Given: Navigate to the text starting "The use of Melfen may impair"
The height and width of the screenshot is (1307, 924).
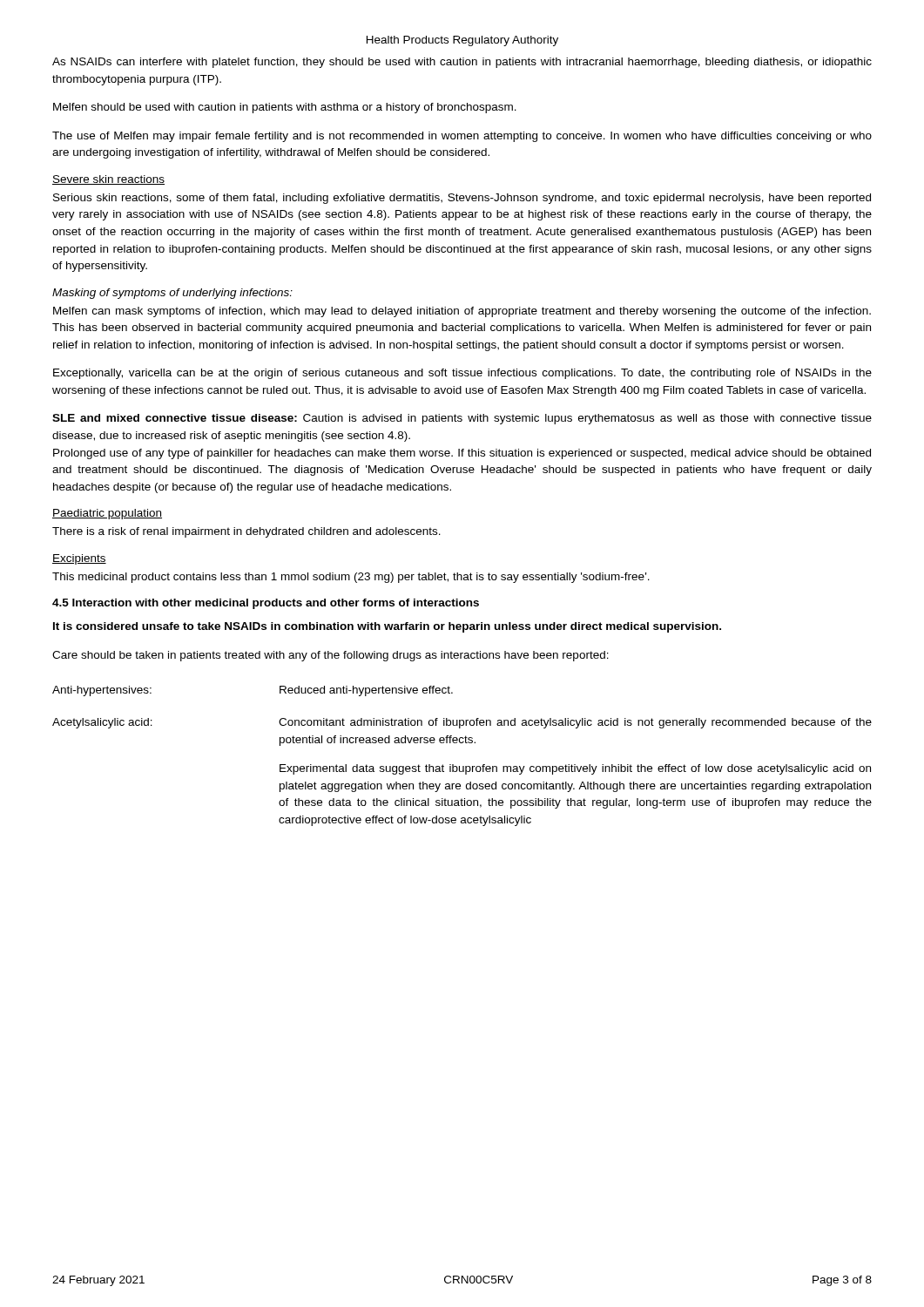Looking at the screenshot, I should click(x=462, y=144).
